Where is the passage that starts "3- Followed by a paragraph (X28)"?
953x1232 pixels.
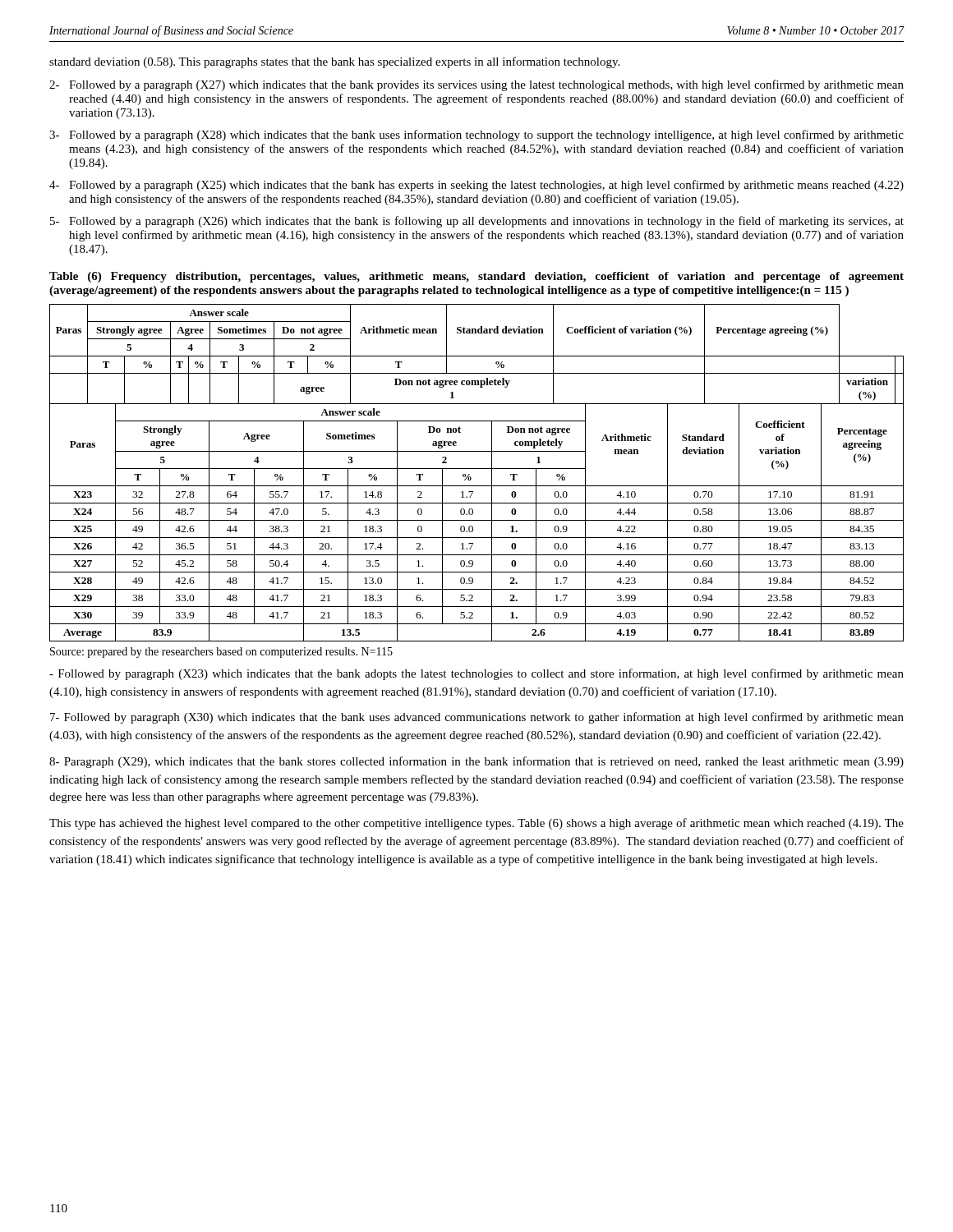tap(476, 149)
